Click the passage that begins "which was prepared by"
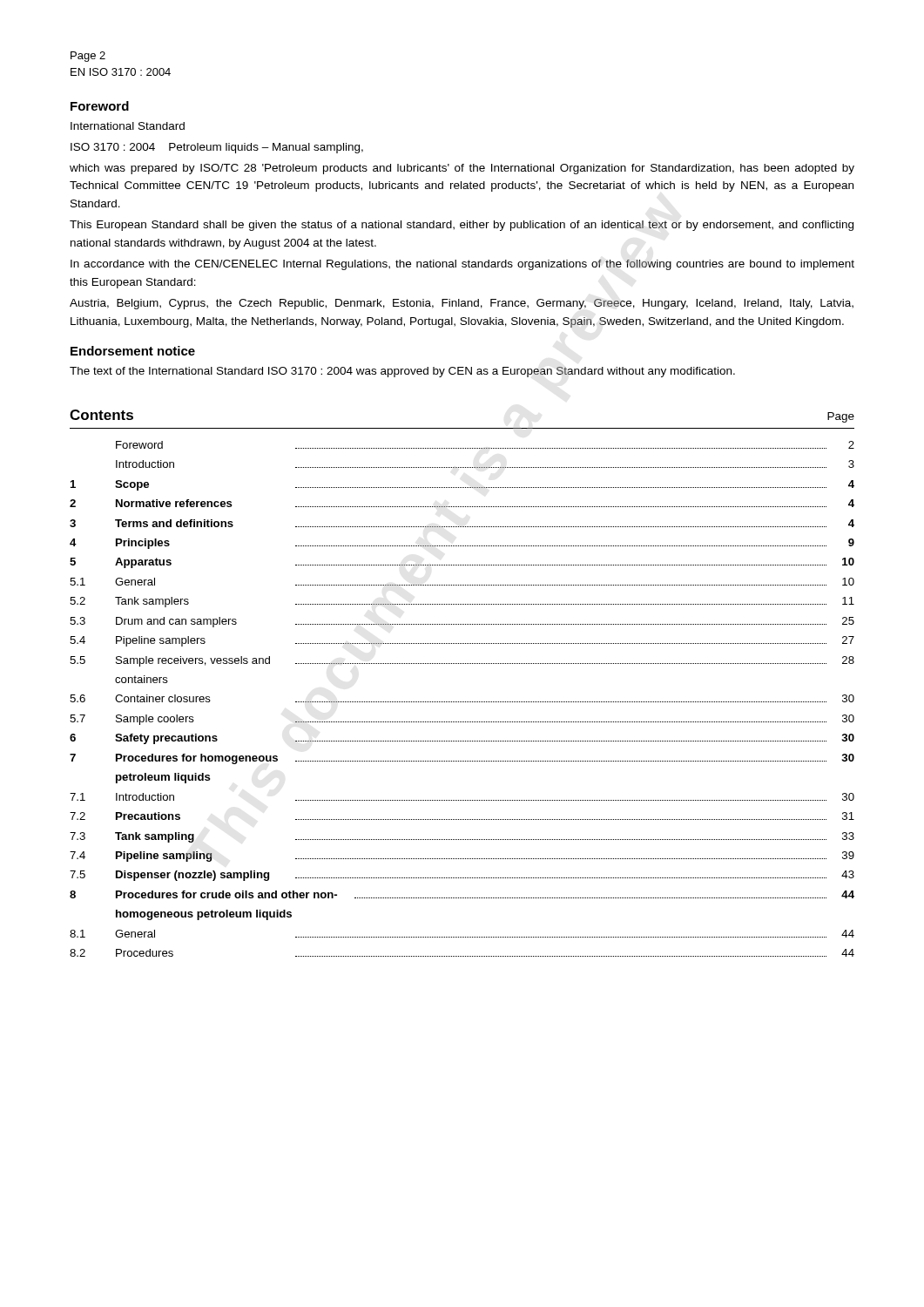This screenshot has width=924, height=1307. tap(462, 186)
